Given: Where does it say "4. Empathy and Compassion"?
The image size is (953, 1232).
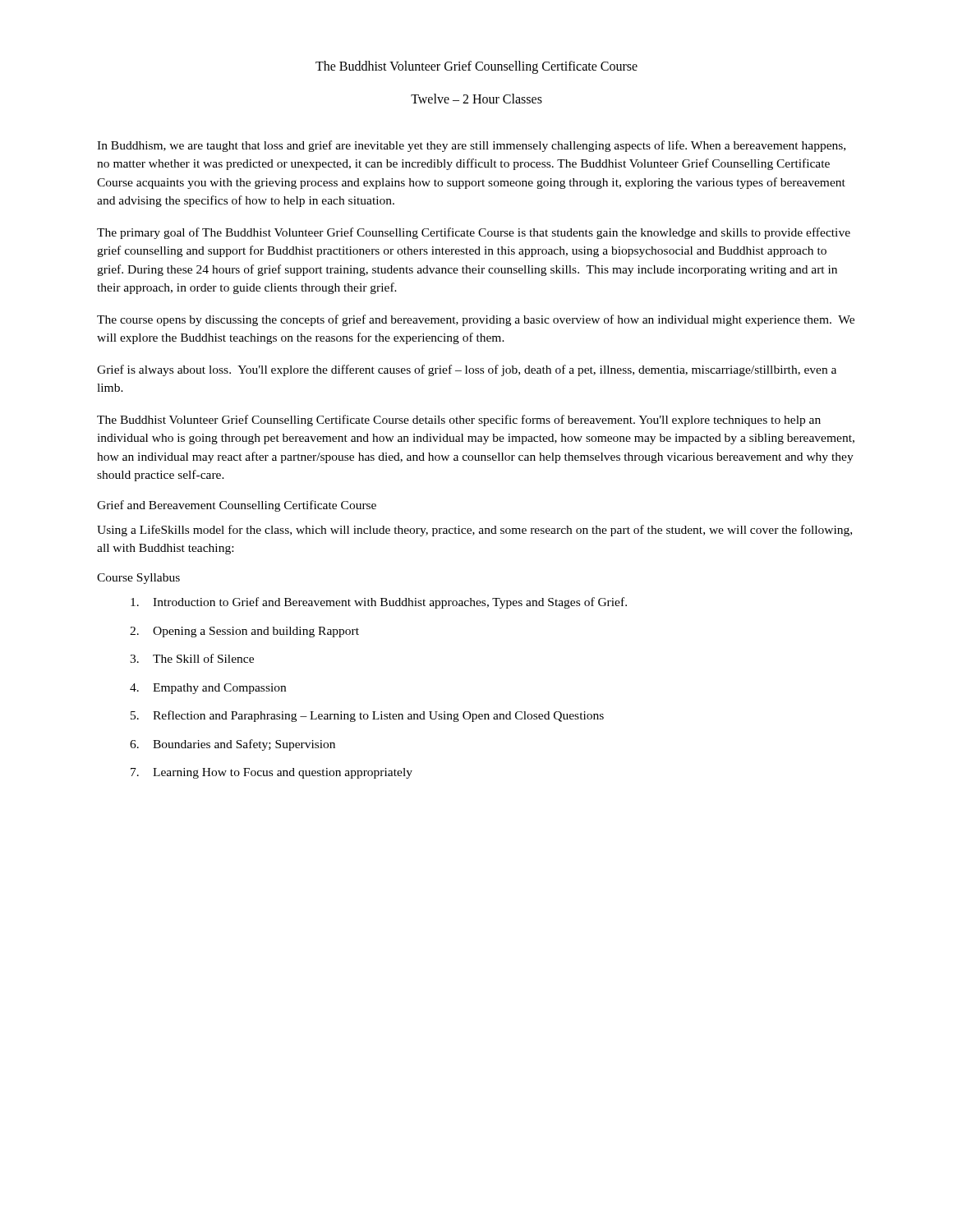Looking at the screenshot, I should pos(208,689).
